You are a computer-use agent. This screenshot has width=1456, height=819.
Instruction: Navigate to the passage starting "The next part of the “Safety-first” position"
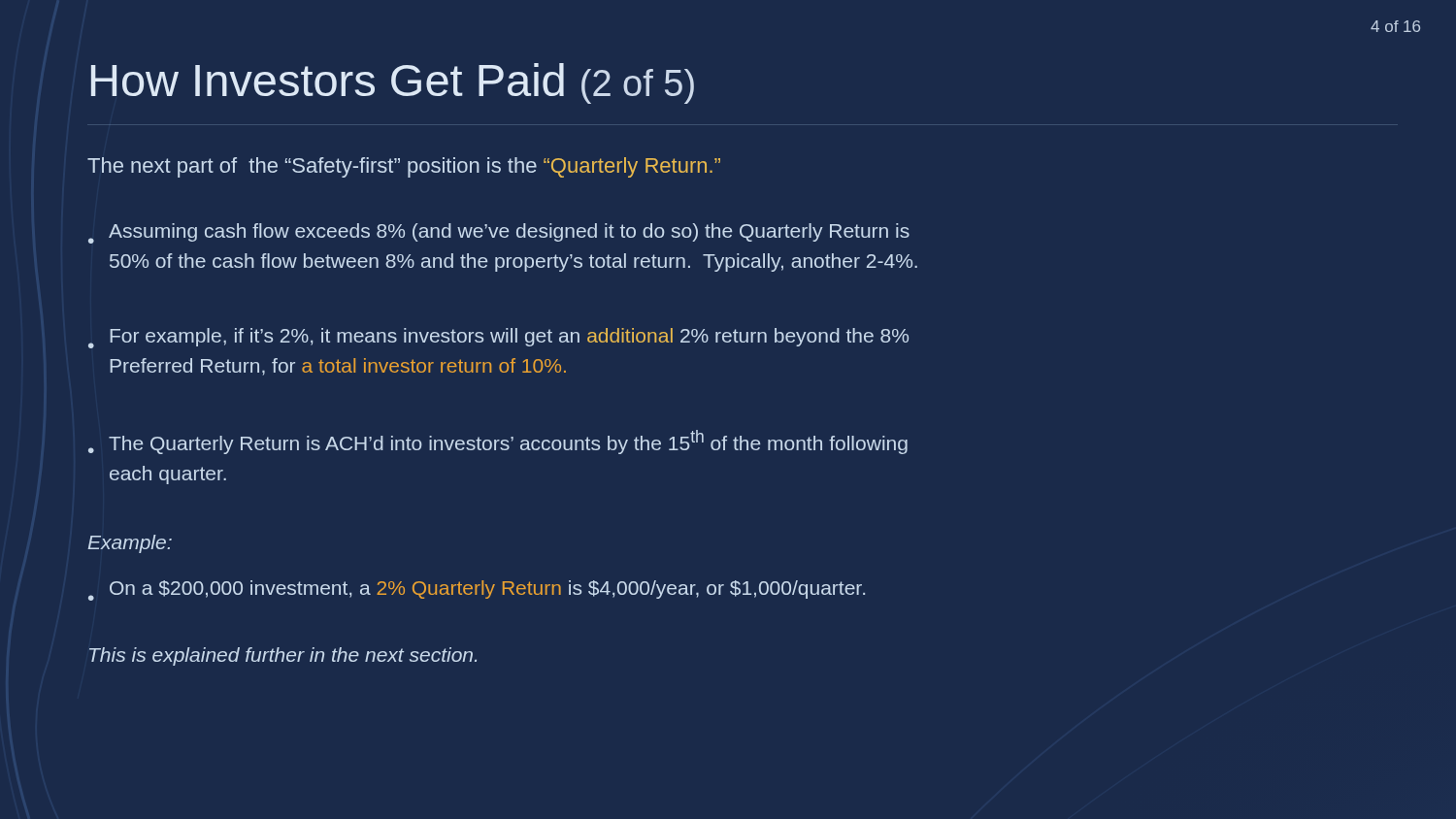pos(404,165)
